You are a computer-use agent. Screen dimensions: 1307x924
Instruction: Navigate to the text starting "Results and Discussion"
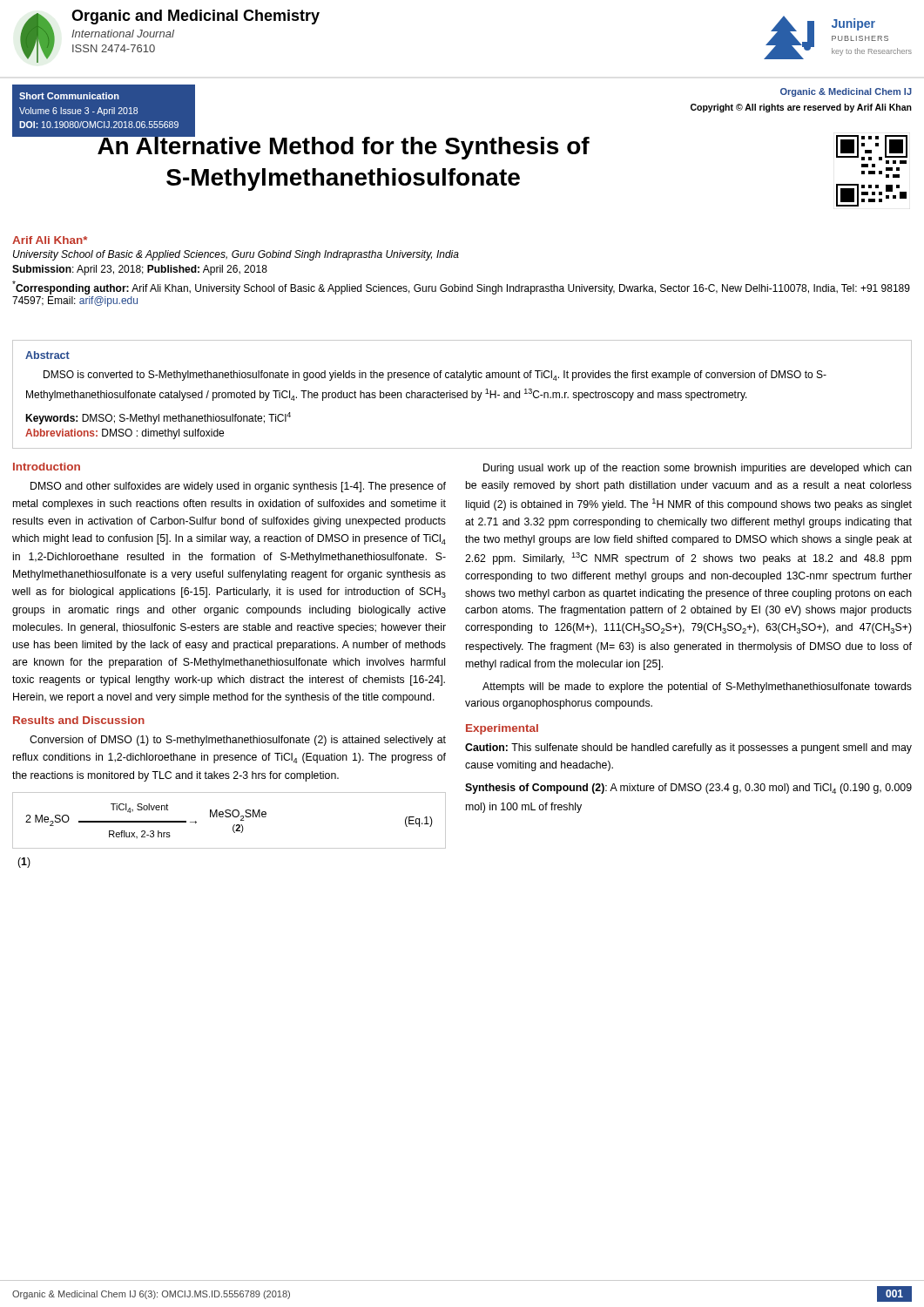[78, 720]
